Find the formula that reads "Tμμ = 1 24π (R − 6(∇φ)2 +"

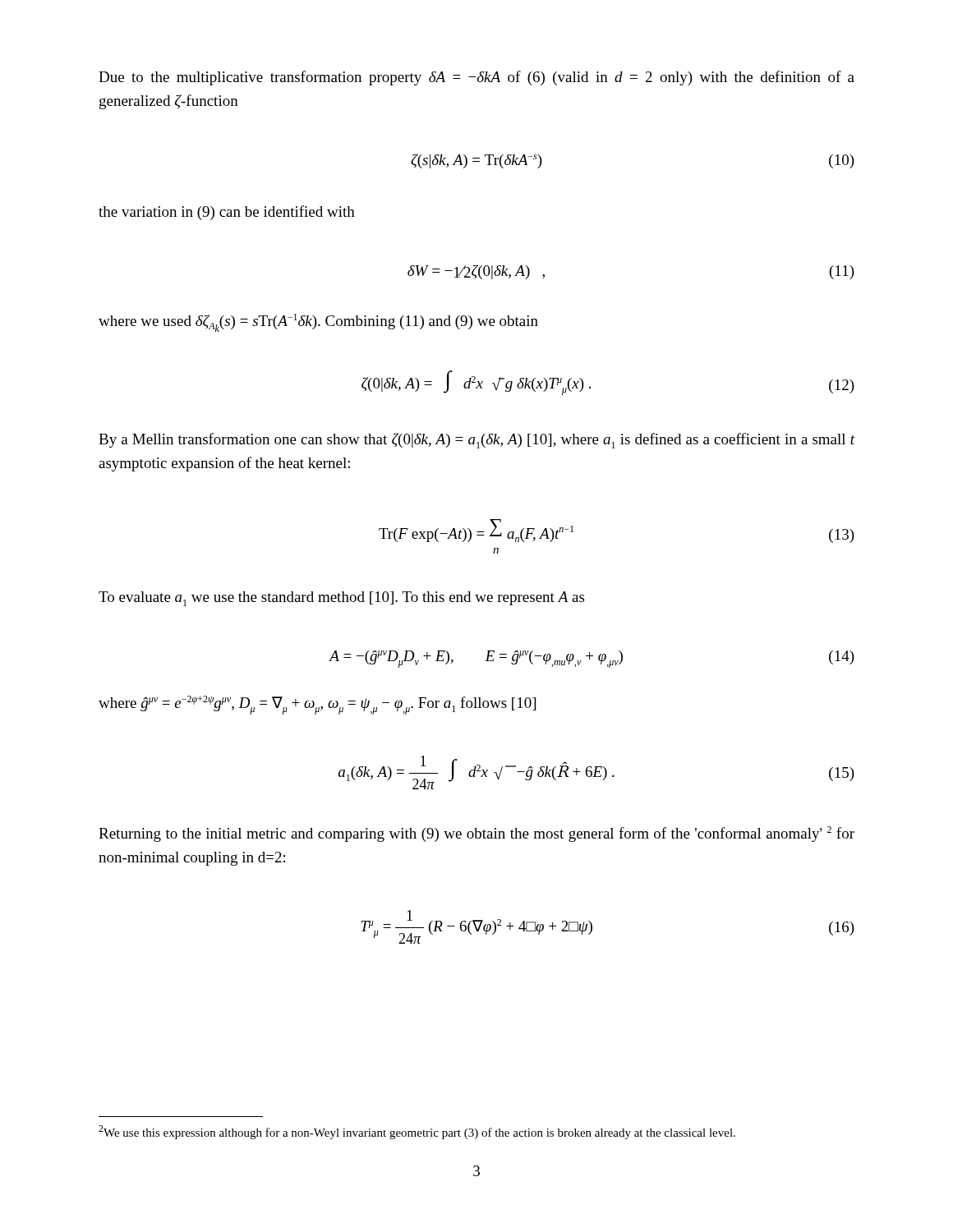(x=607, y=928)
